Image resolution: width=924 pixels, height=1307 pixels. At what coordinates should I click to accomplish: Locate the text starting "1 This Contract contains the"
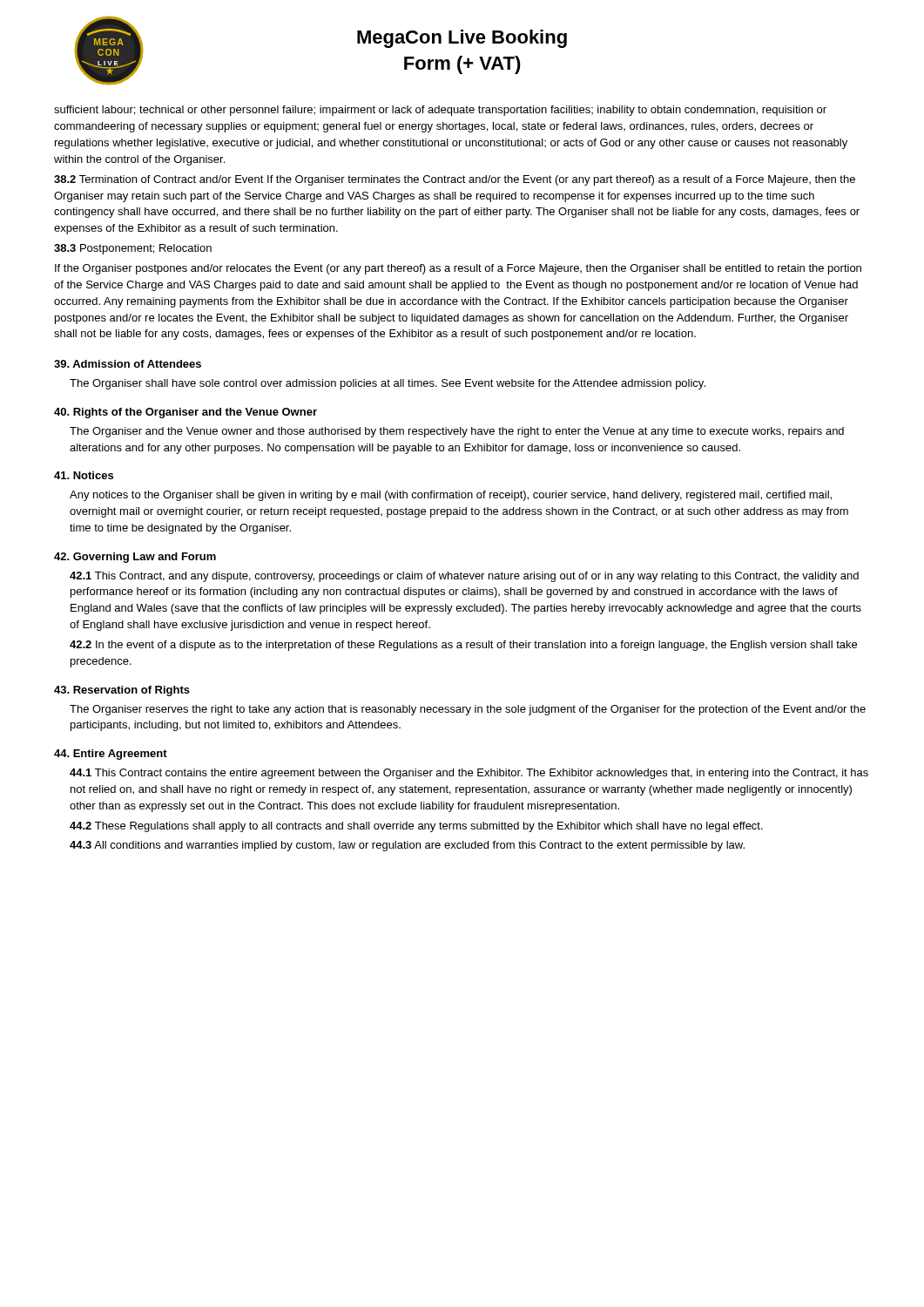(470, 810)
